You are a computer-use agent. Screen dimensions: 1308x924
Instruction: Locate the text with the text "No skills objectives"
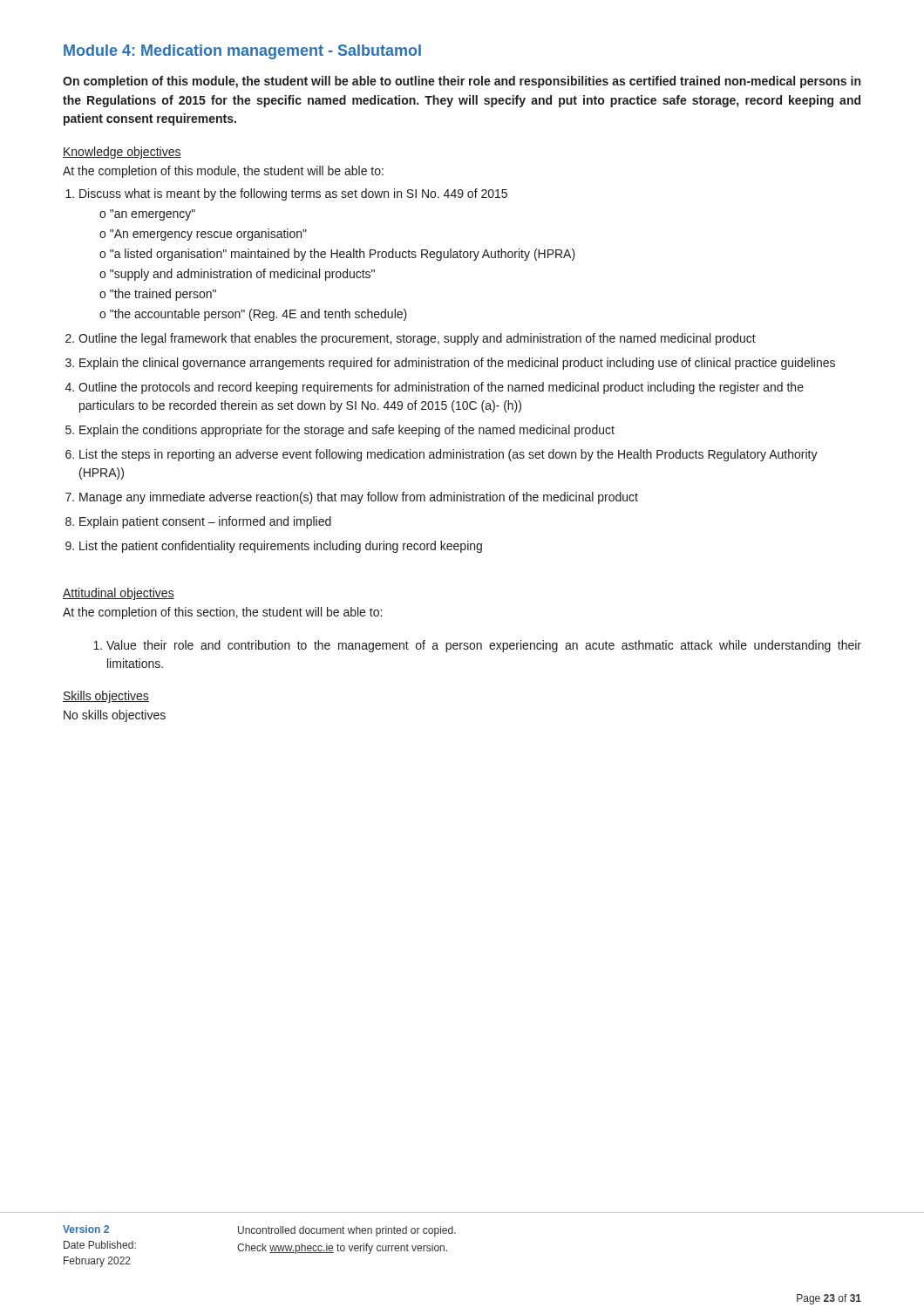coord(114,715)
